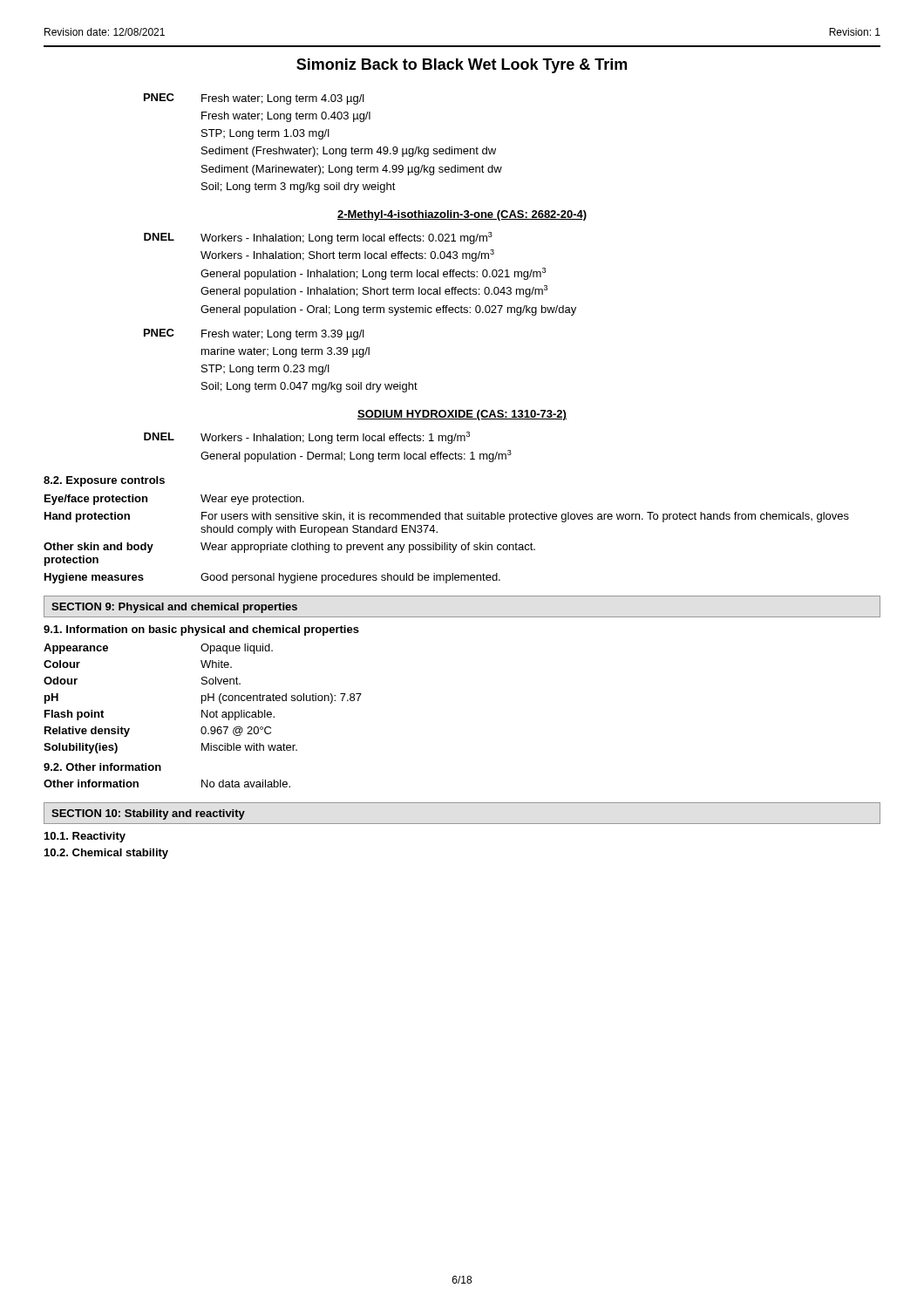The image size is (924, 1308).
Task: Click where it says "Eye/face protection Wear eye protection."
Action: (x=97, y=499)
